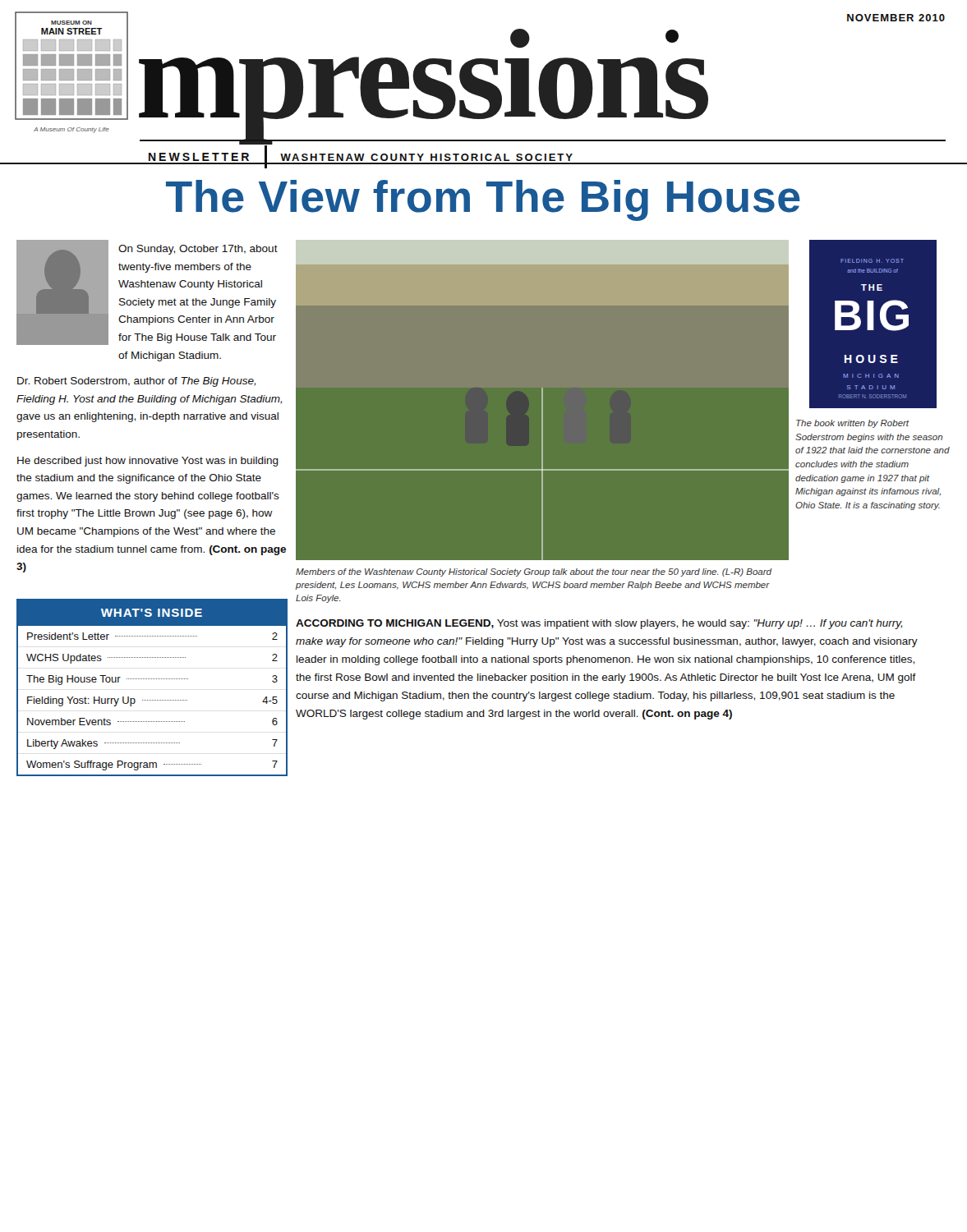Find the element starting "The book written by Robert Soderstrom begins with"
The height and width of the screenshot is (1232, 967).
point(872,464)
